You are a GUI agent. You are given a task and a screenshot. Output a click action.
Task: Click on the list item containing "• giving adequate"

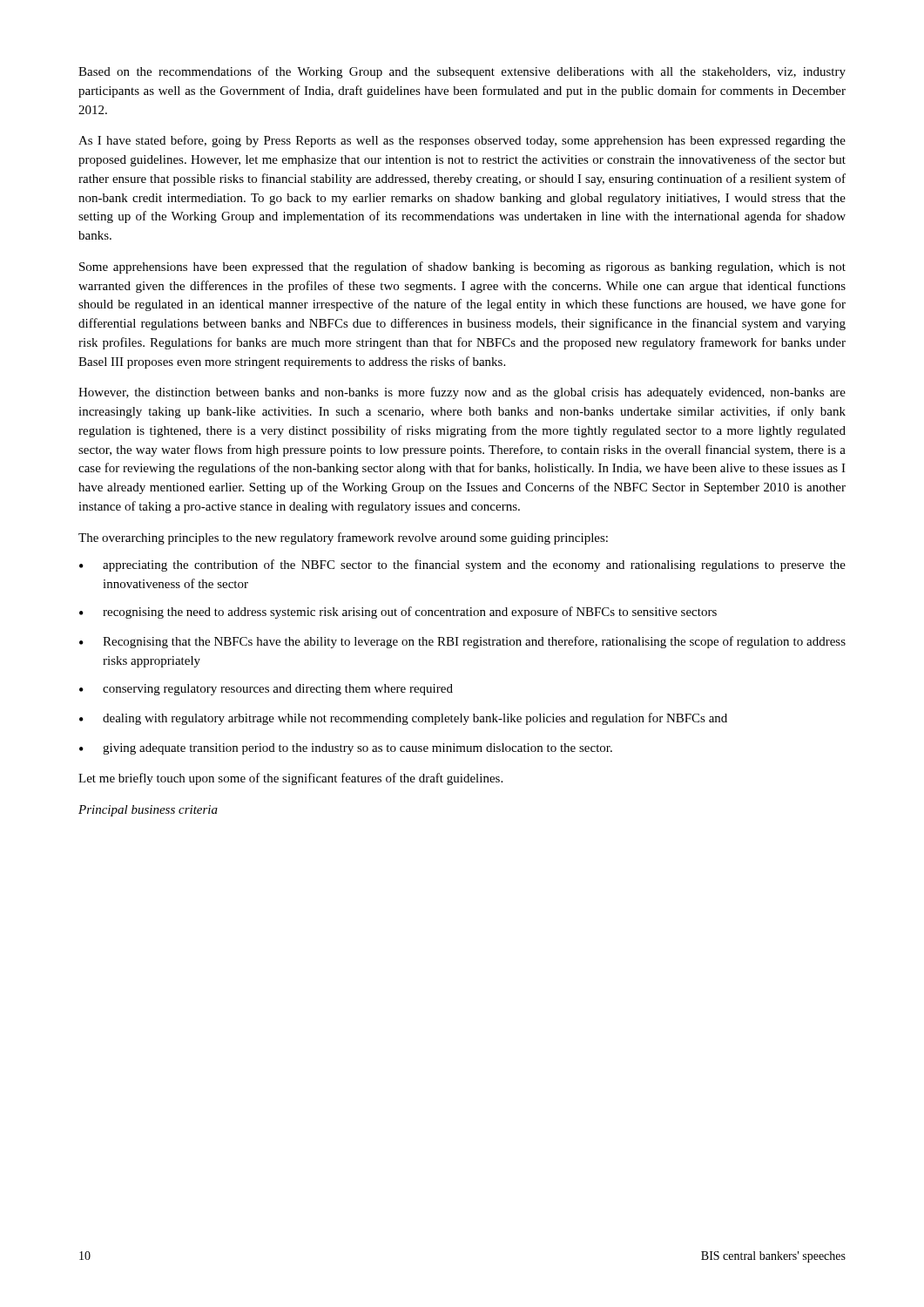pos(462,750)
